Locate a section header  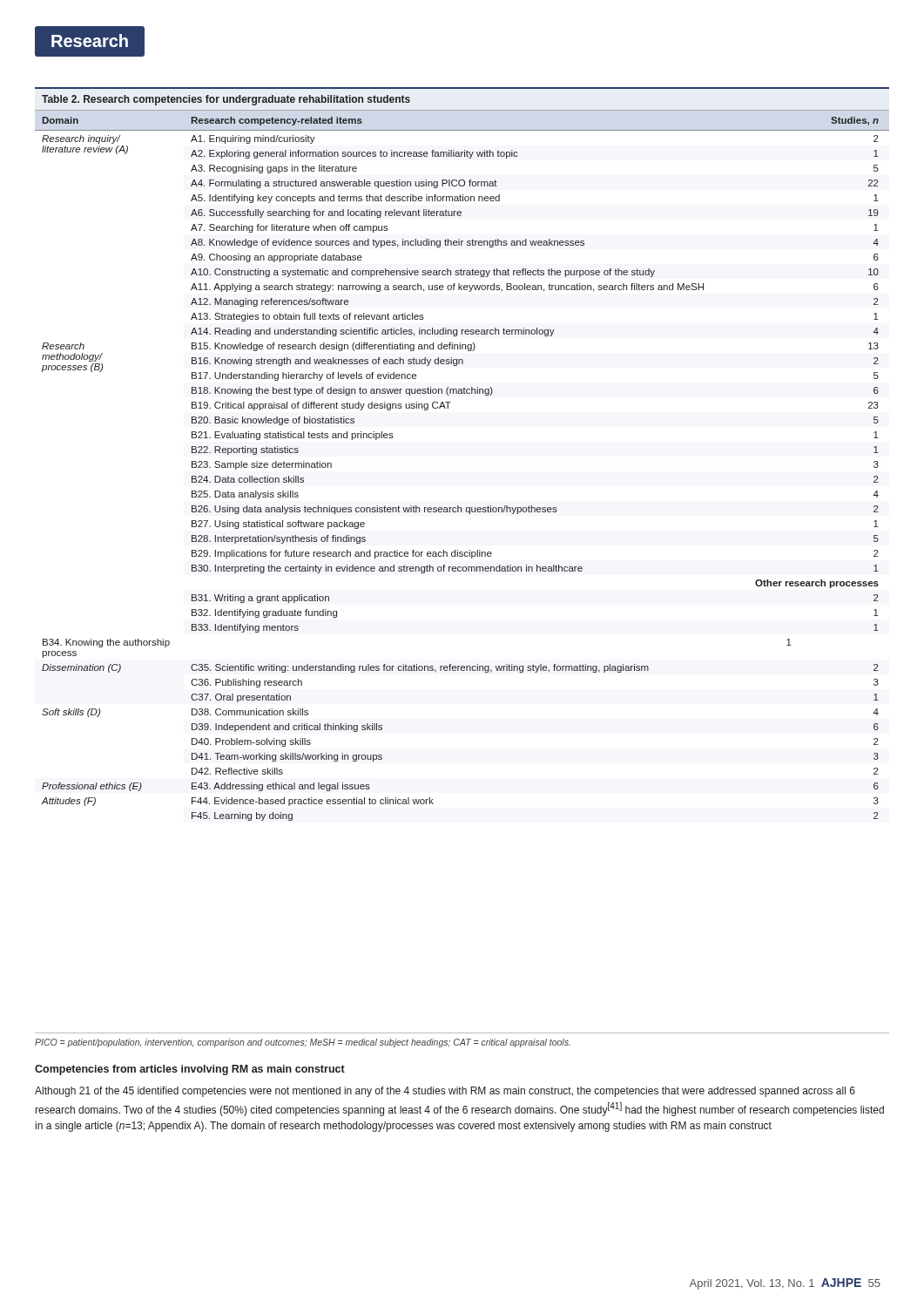(190, 1069)
